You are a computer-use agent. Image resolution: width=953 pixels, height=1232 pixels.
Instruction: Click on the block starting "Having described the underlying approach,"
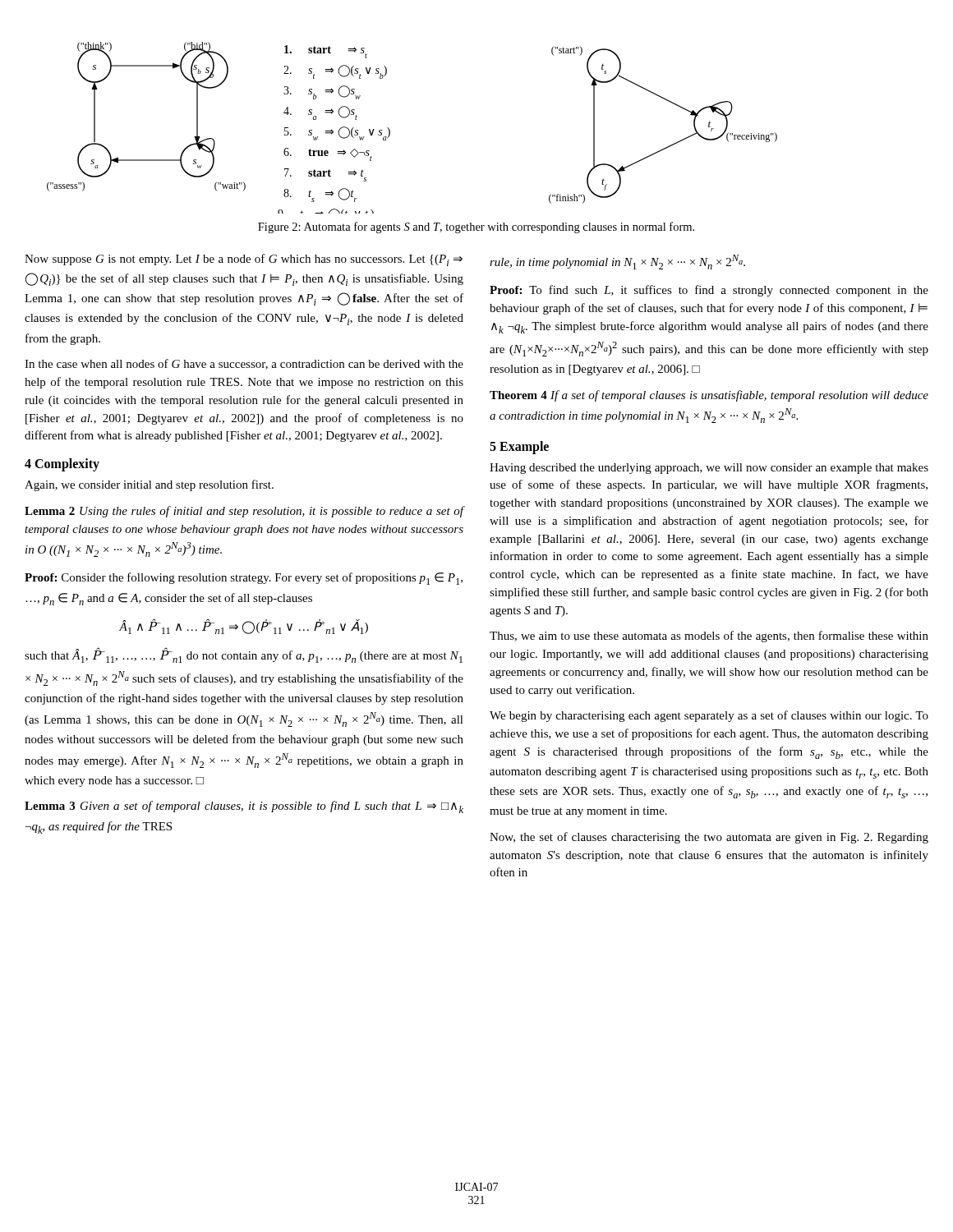(x=709, y=539)
